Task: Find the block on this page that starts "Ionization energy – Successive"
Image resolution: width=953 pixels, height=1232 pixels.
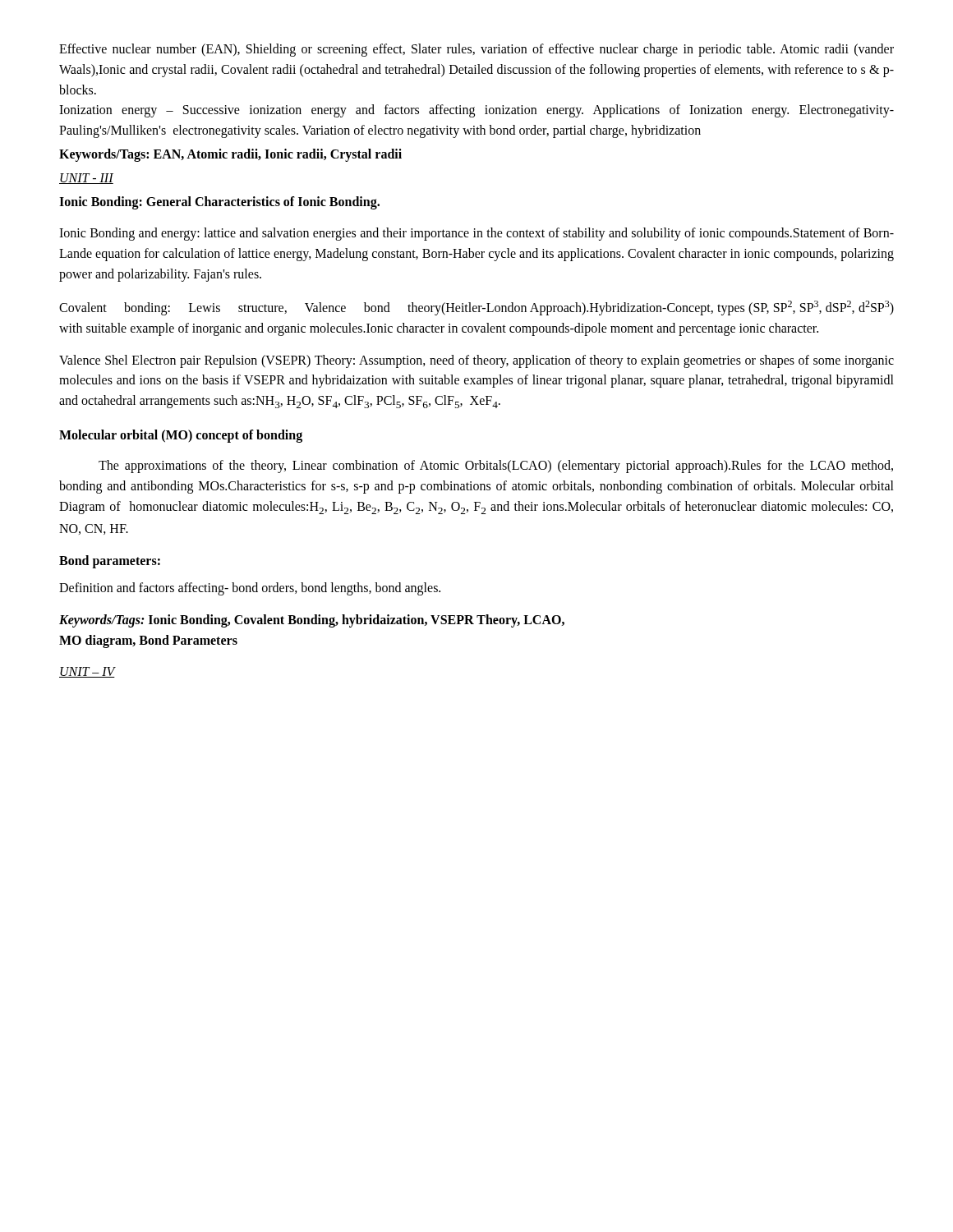Action: tap(476, 120)
